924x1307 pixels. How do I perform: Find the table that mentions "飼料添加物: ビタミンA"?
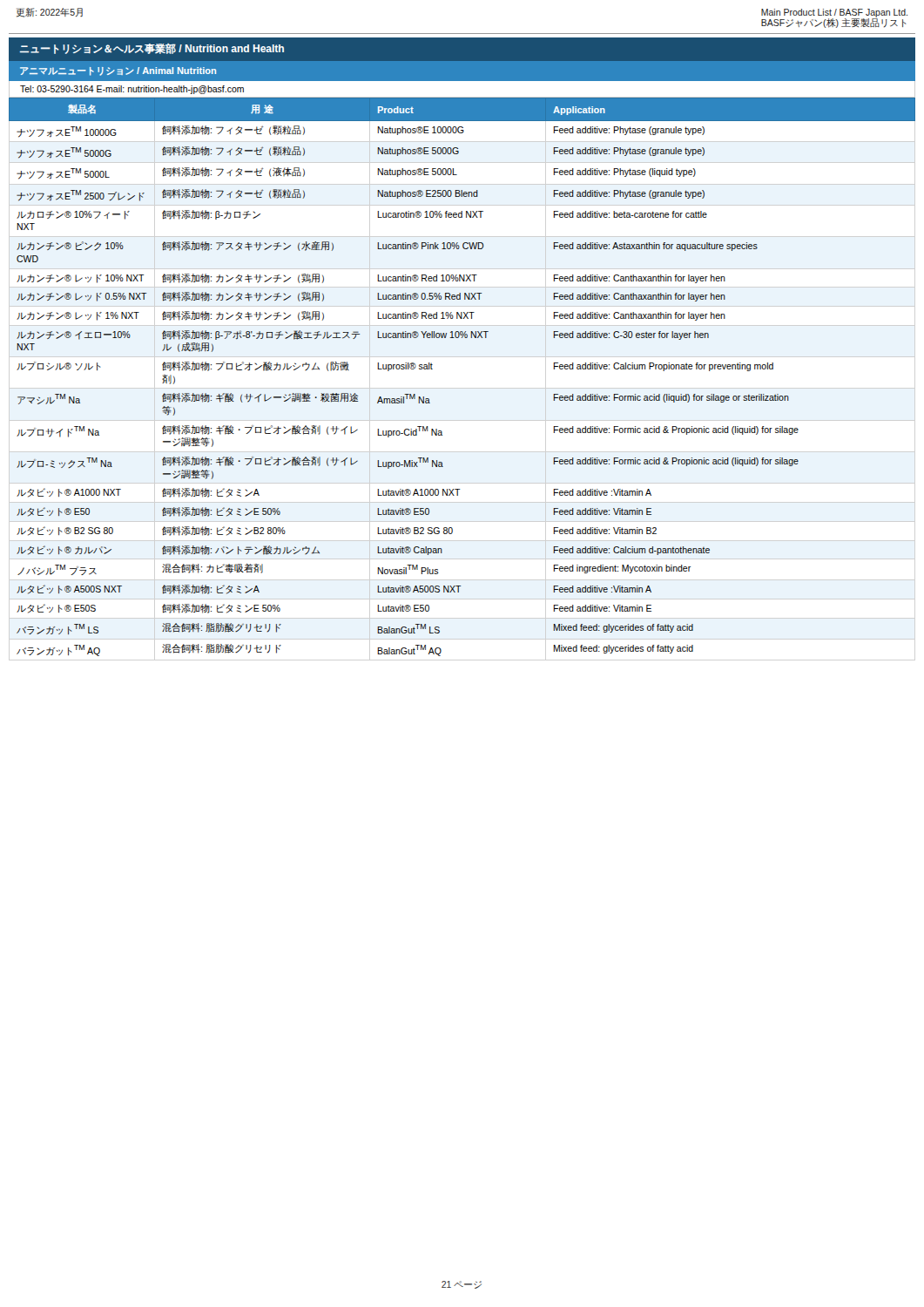pyautogui.click(x=462, y=379)
